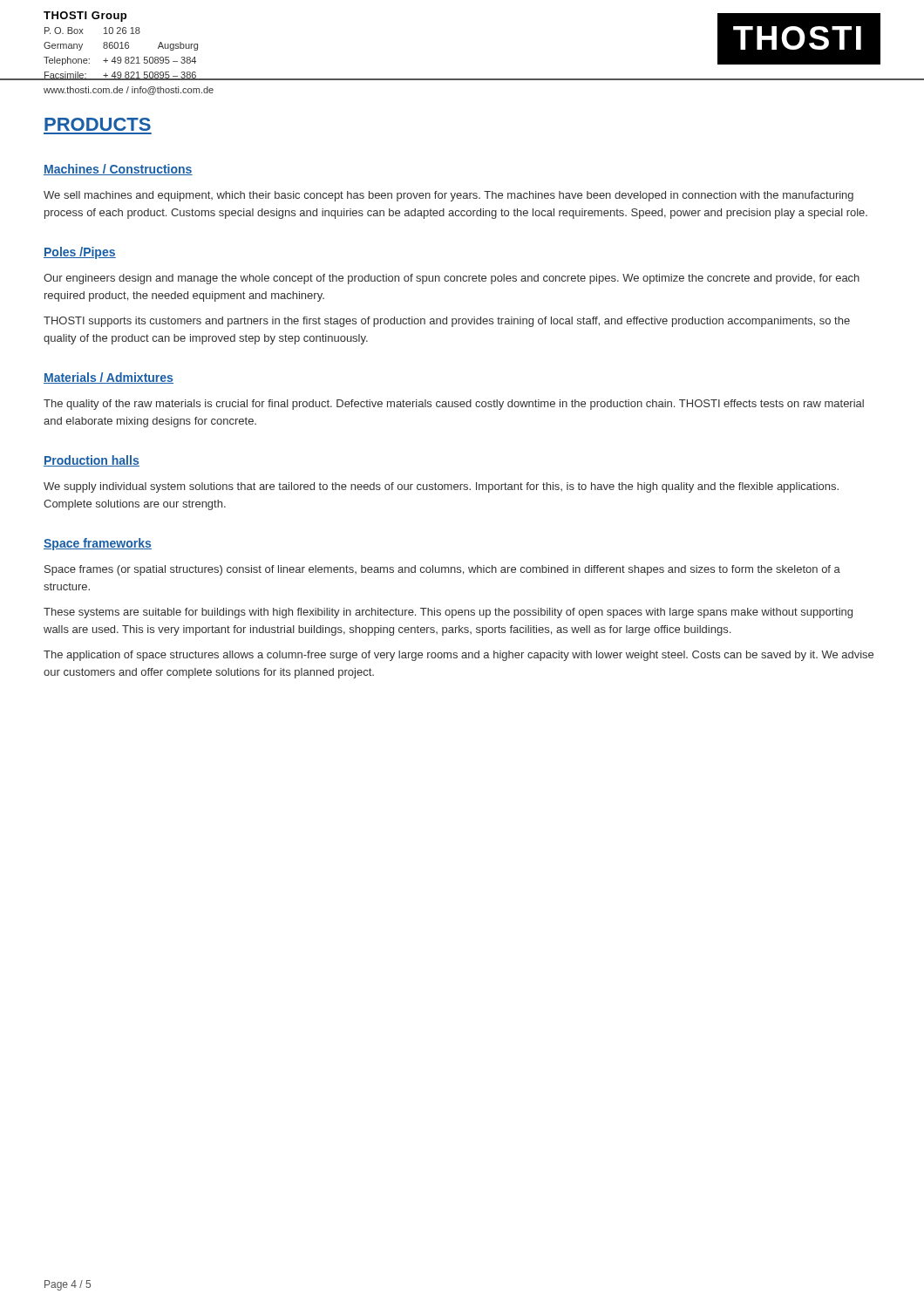
Task: Click on the text block that reads "We sell machines and equipment, which their"
Action: 456,203
